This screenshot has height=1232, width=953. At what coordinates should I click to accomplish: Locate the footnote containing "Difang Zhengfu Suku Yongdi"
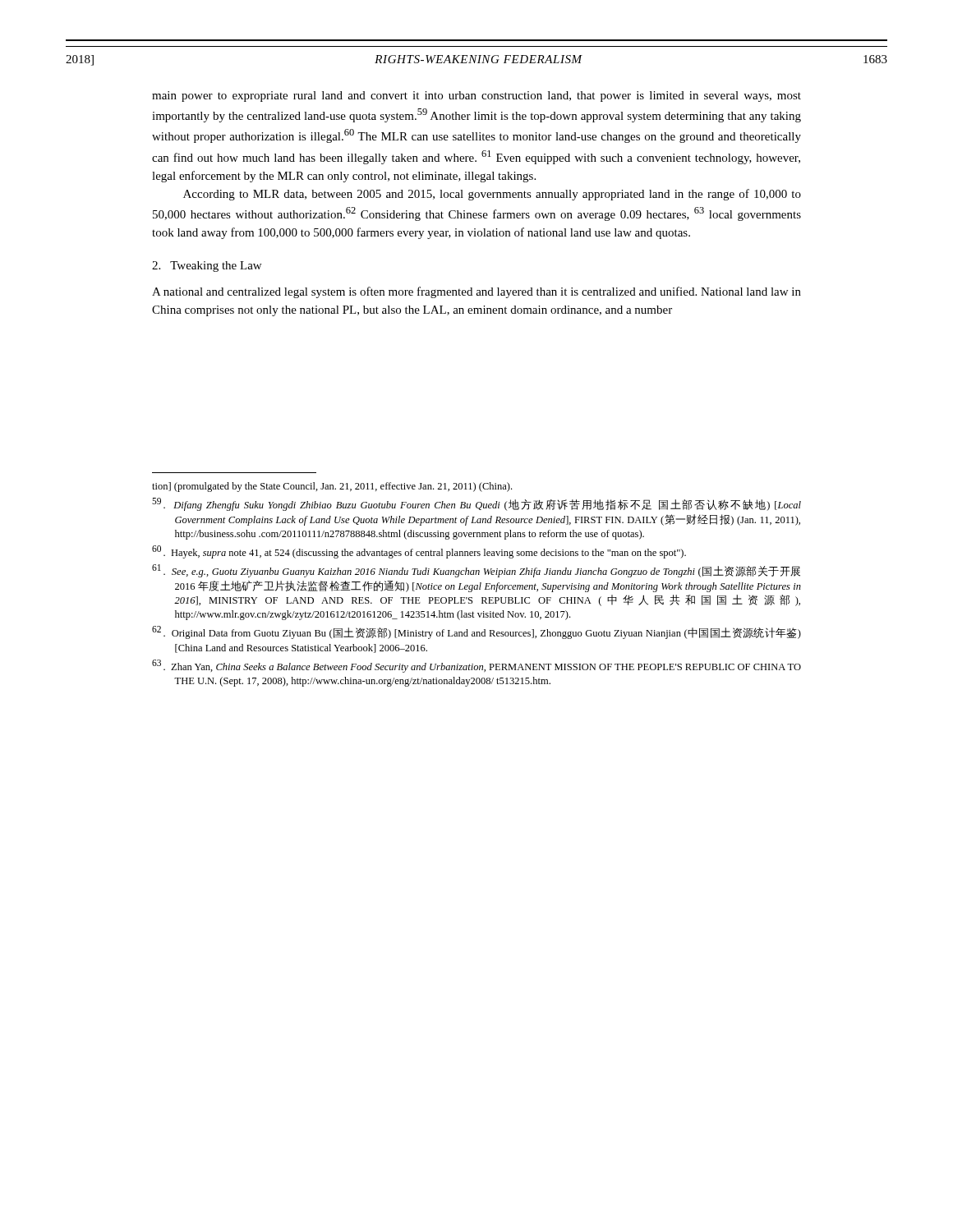(x=476, y=519)
